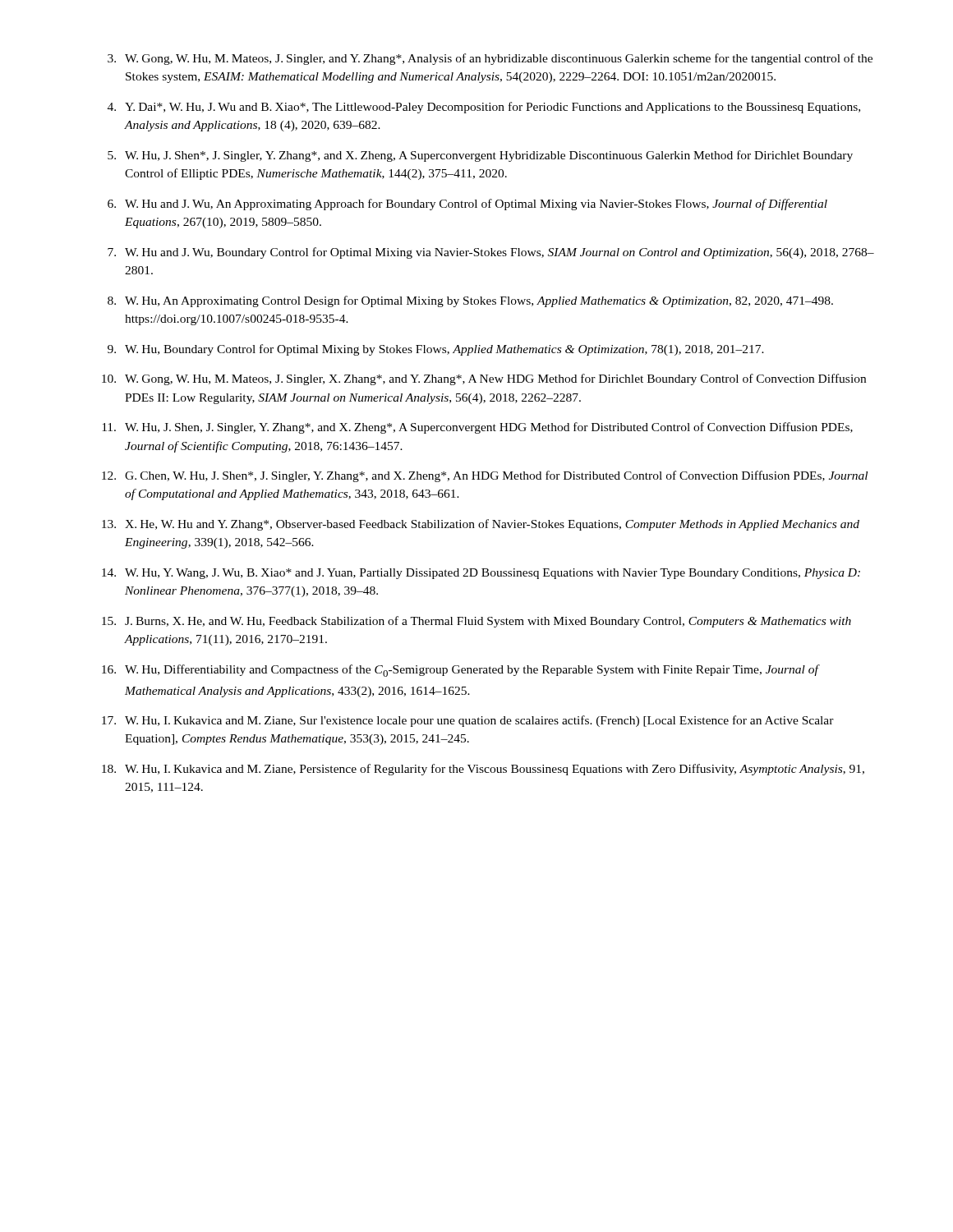The image size is (953, 1232).
Task: Point to the block starting "7. W. Hu and J. Wu, Boundary"
Action: 476,261
